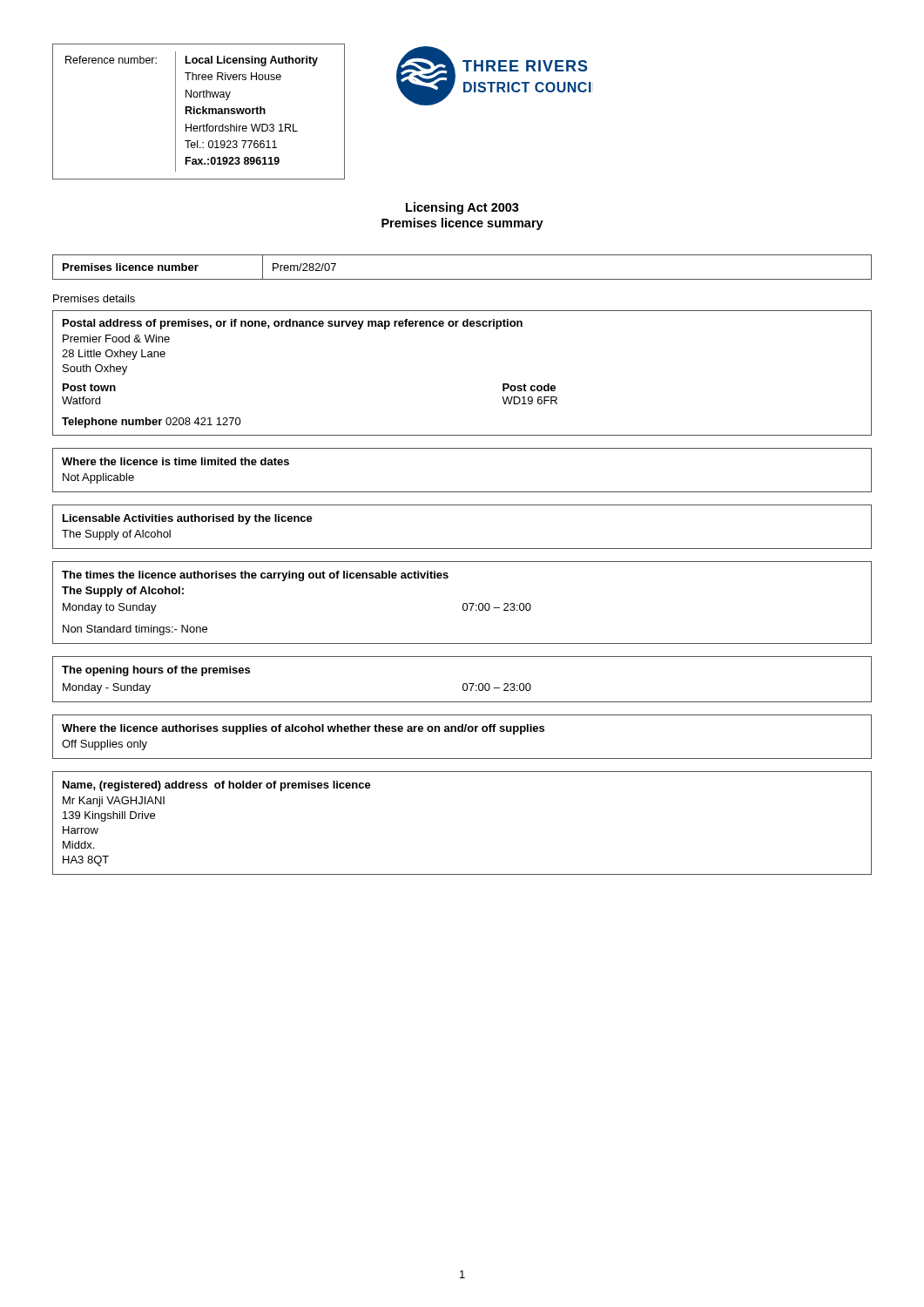Select the table that reads "Post town Watford"
Image resolution: width=924 pixels, height=1307 pixels.
[x=462, y=373]
